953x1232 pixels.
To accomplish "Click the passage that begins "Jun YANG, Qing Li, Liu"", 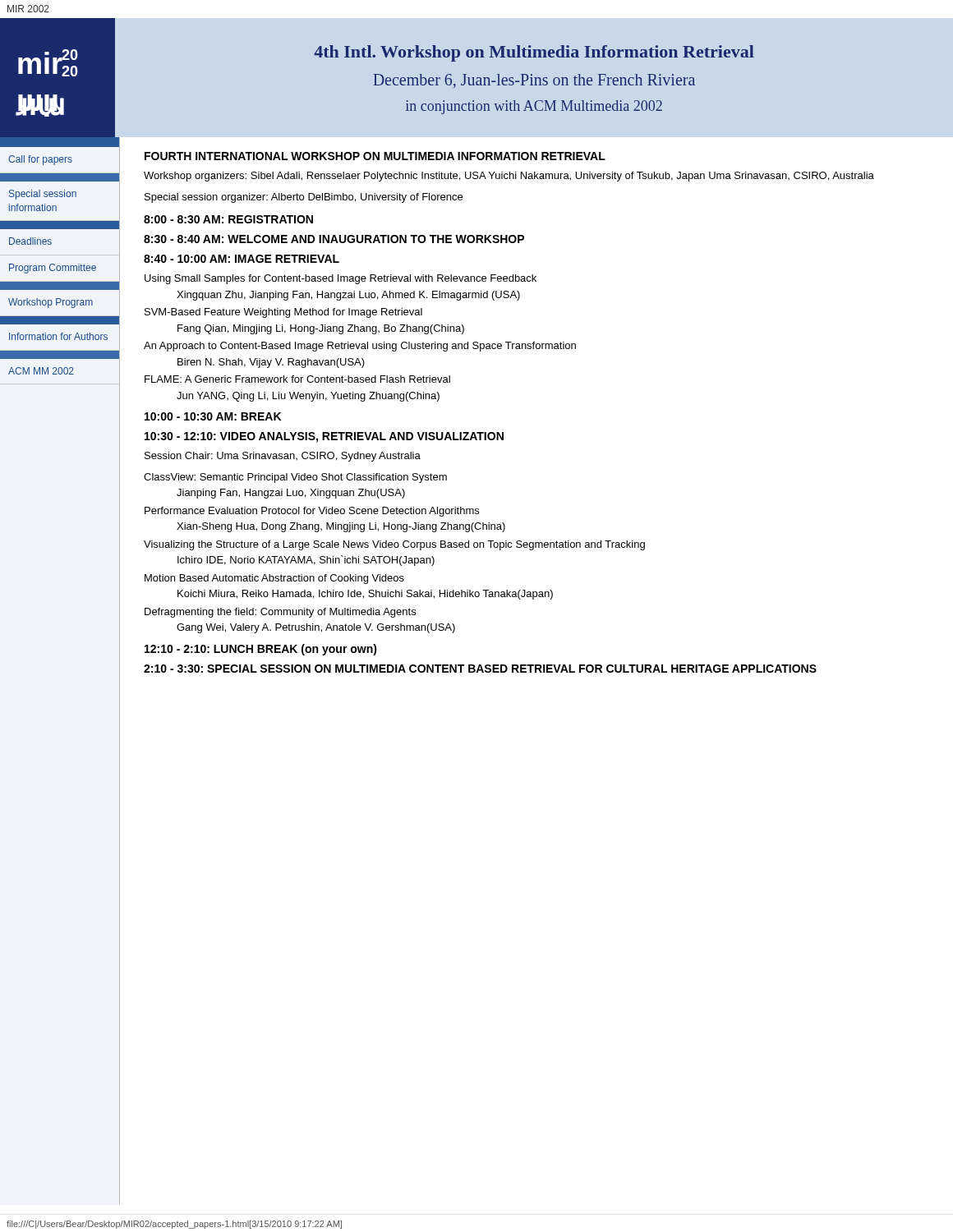I will point(308,395).
